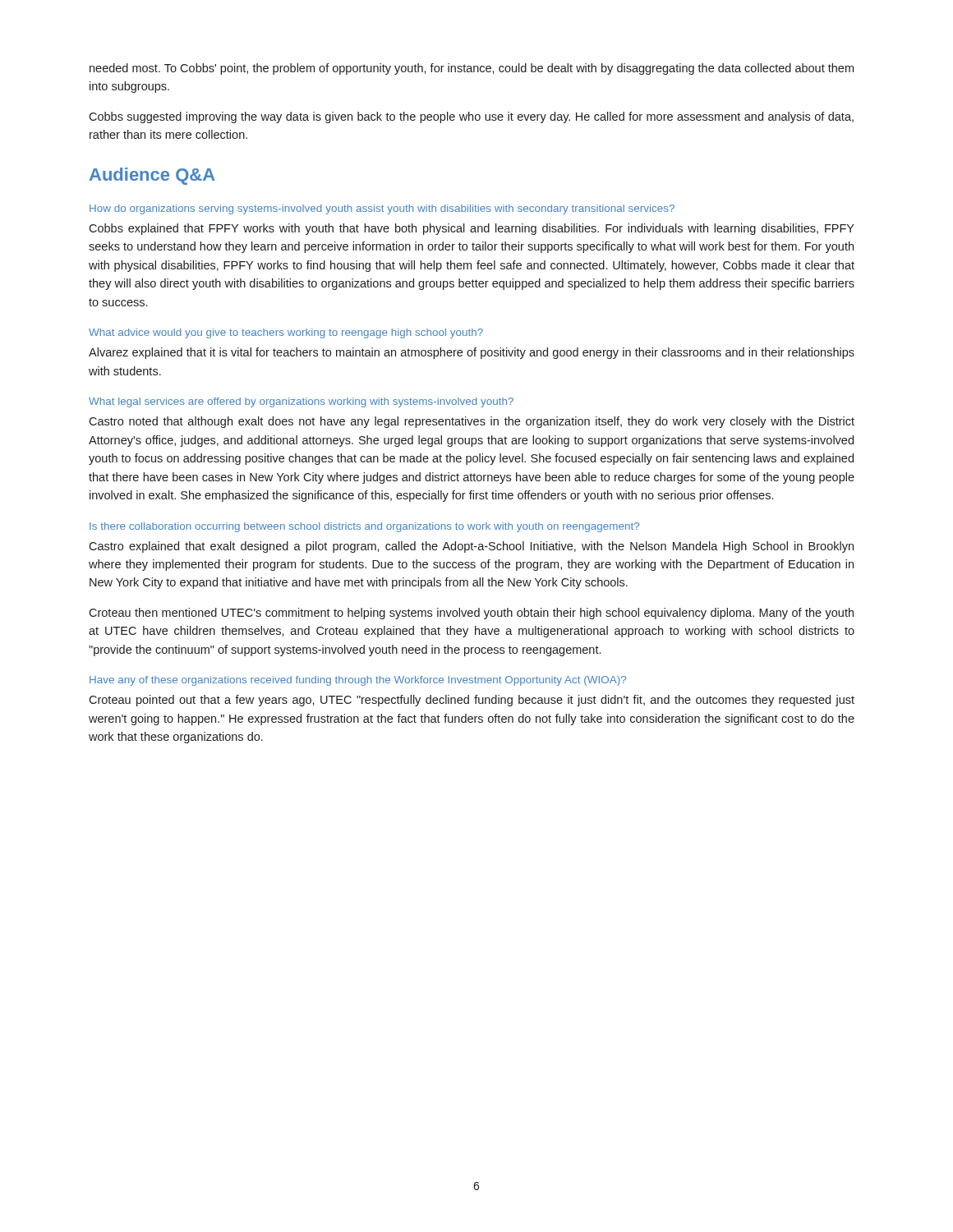Click on the section header that says "Is there collaboration occurring between school districts and"
The width and height of the screenshot is (953, 1232).
(x=364, y=526)
